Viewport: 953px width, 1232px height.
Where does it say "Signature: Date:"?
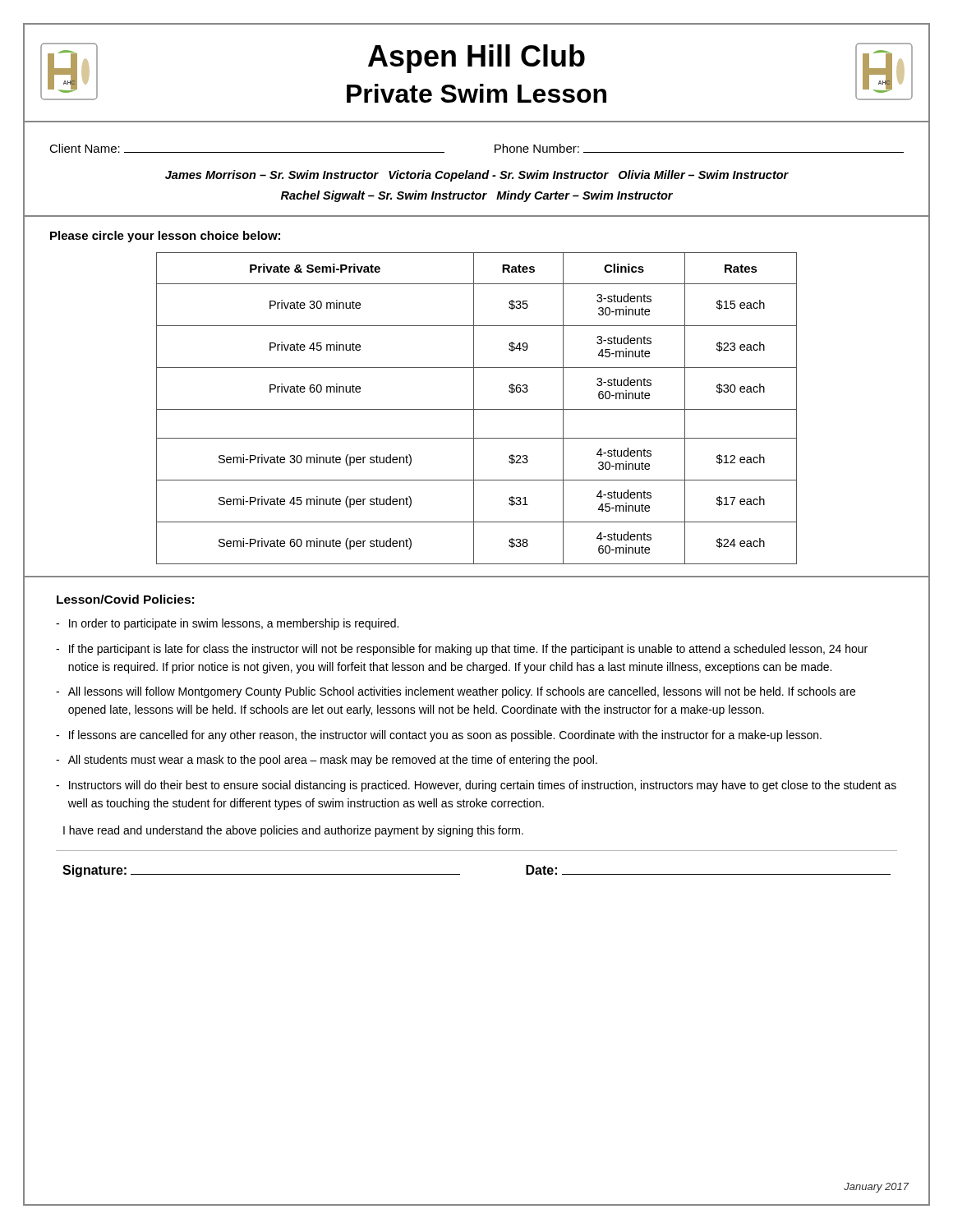(x=97, y=871)
